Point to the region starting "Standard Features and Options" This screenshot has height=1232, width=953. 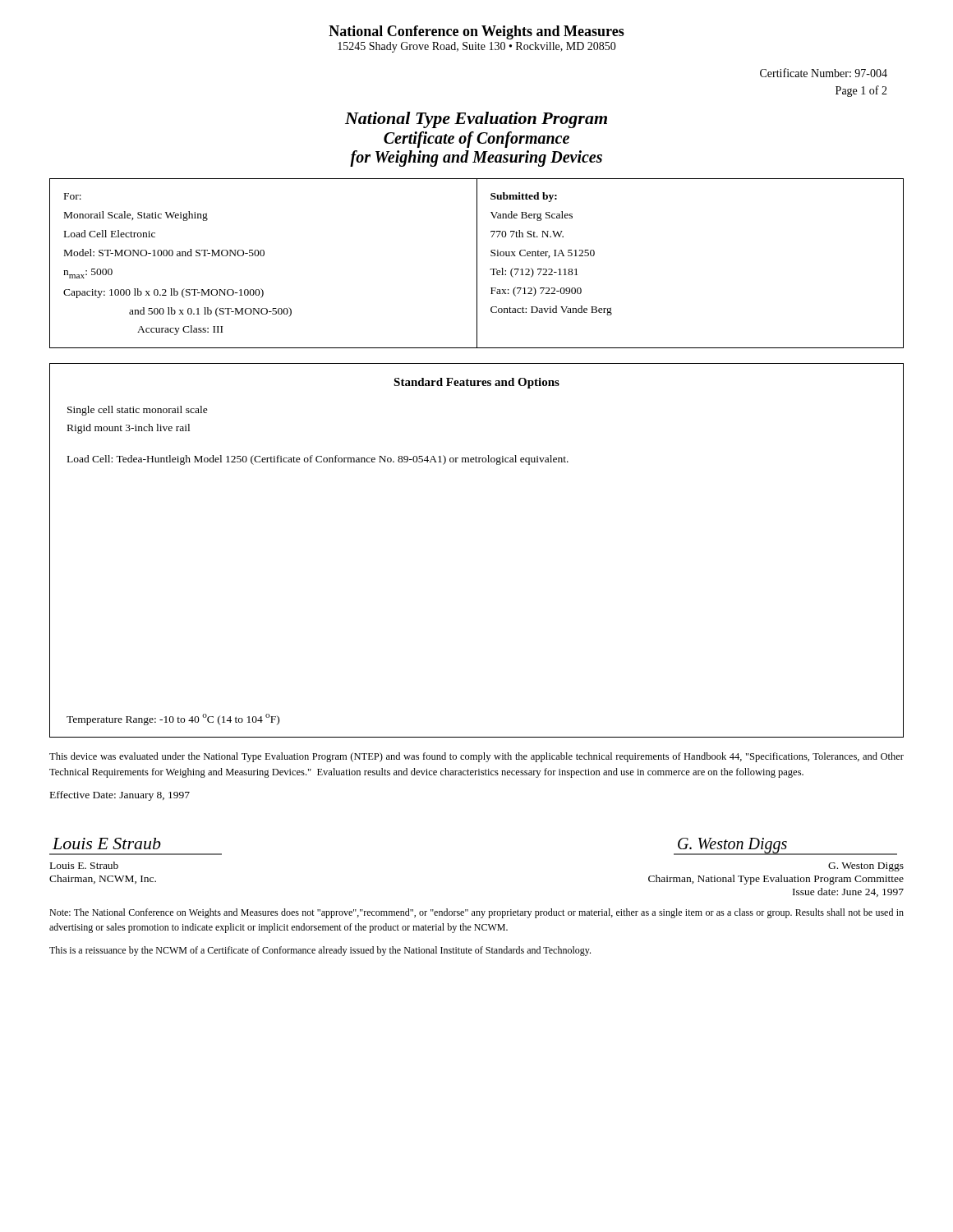point(476,382)
